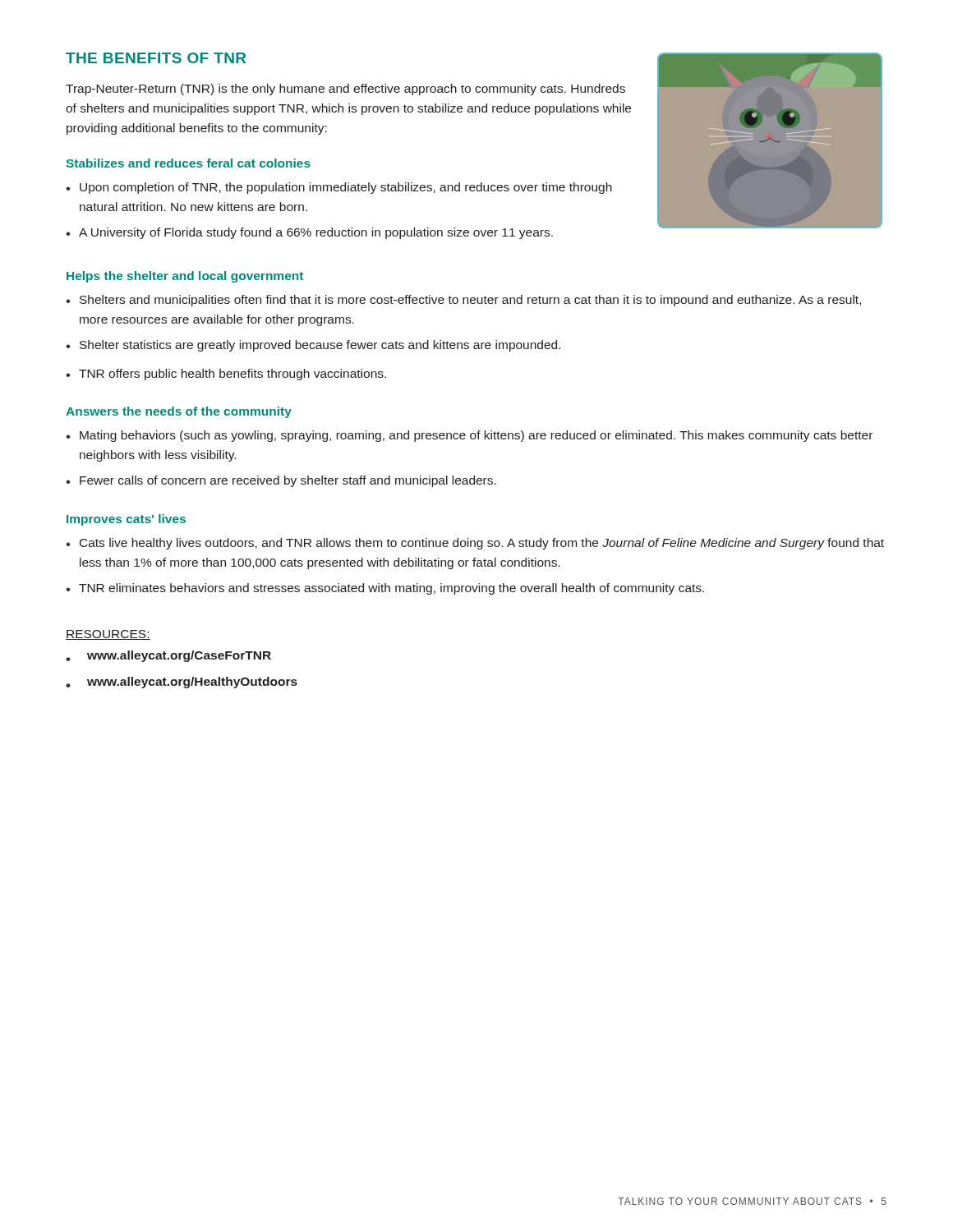Click the title
953x1232 pixels.
point(156,58)
